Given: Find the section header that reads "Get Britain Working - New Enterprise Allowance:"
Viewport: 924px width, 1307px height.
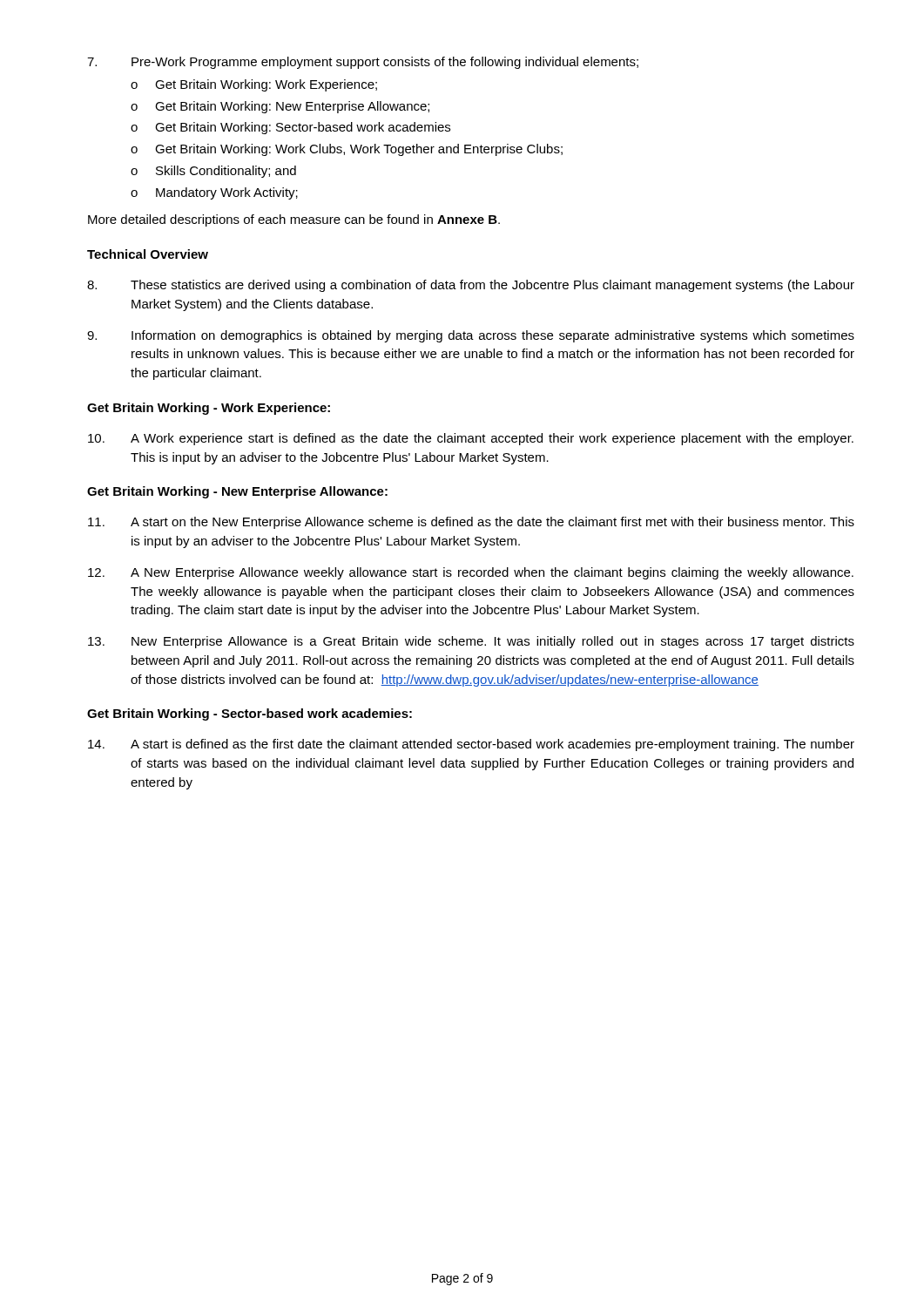Looking at the screenshot, I should point(238,491).
